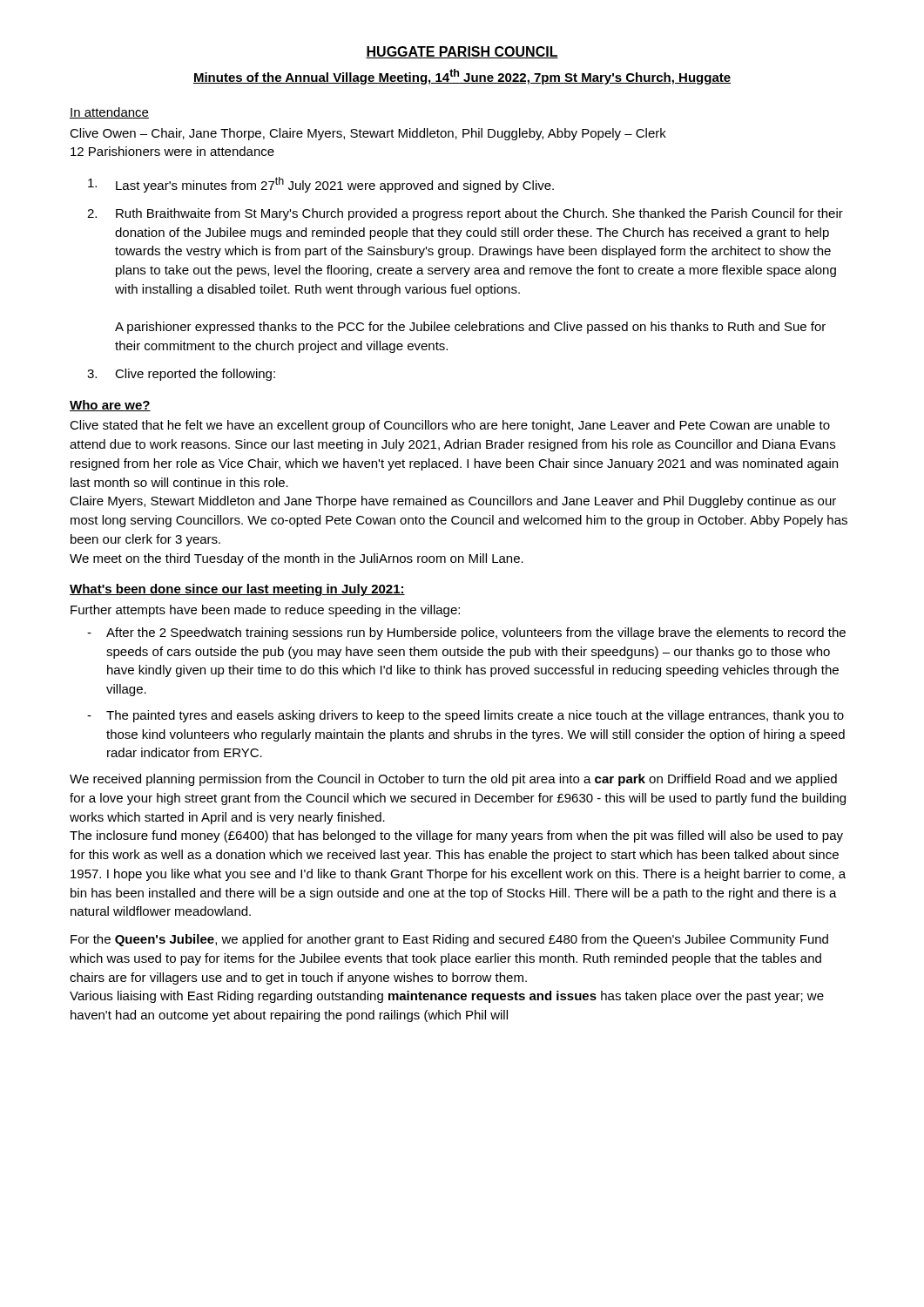Find the text starting "Clive stated that"
This screenshot has height=1307, width=924.
pos(459,491)
